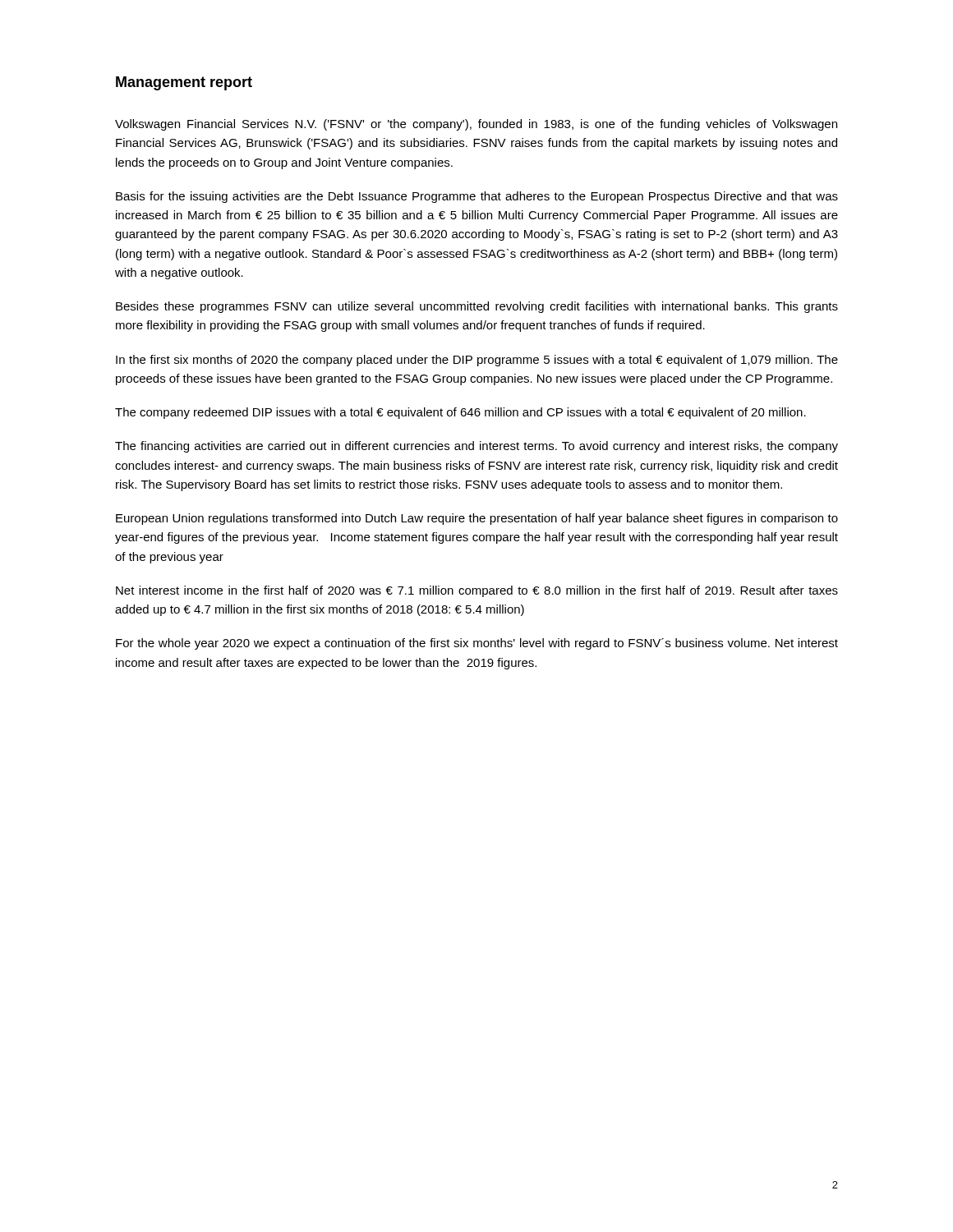The image size is (953, 1232).
Task: Where is the passage that starts "For the whole"?
Action: click(476, 652)
